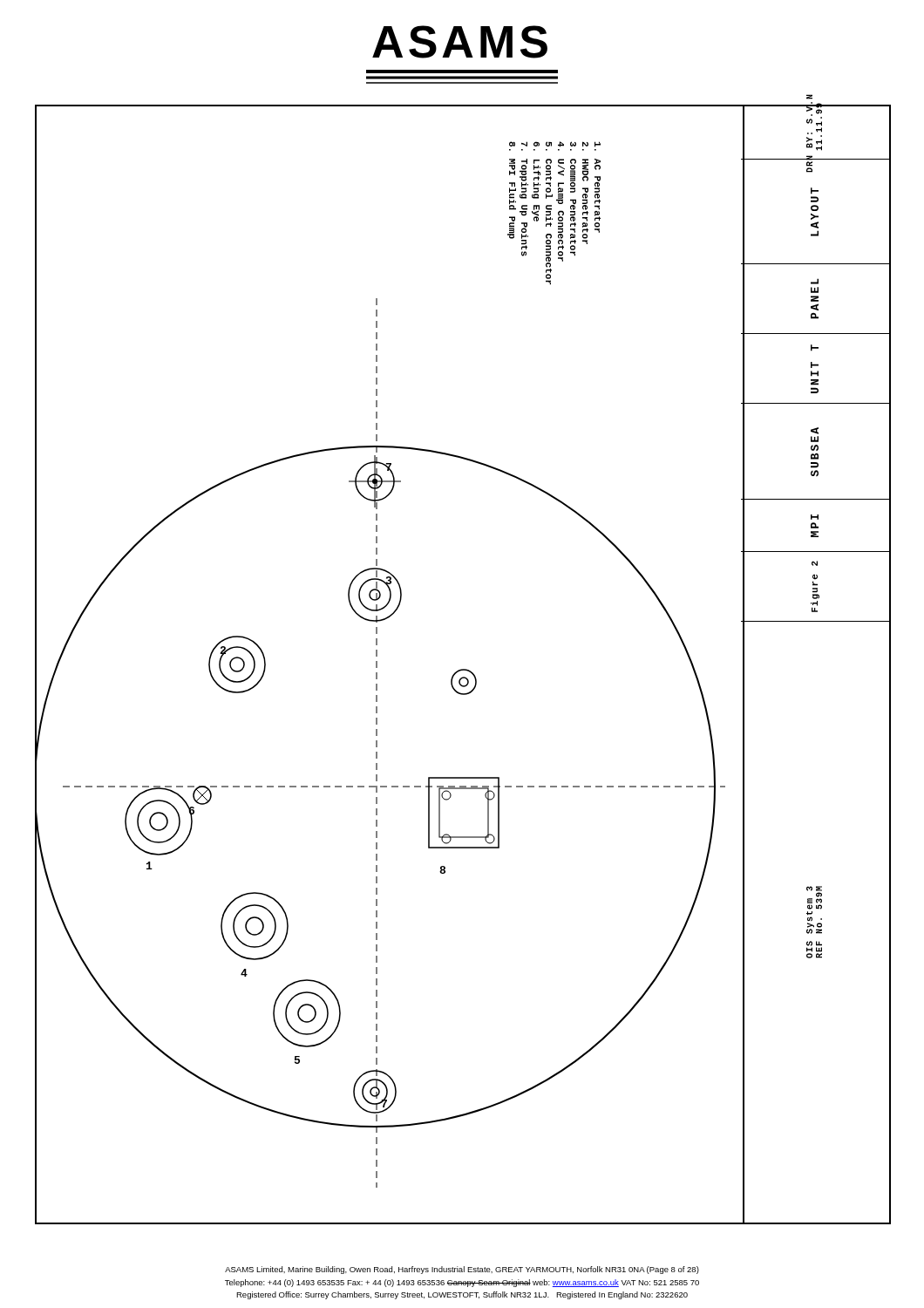Viewport: 924px width, 1308px height.
Task: Locate the engineering diagram
Action: click(390, 664)
